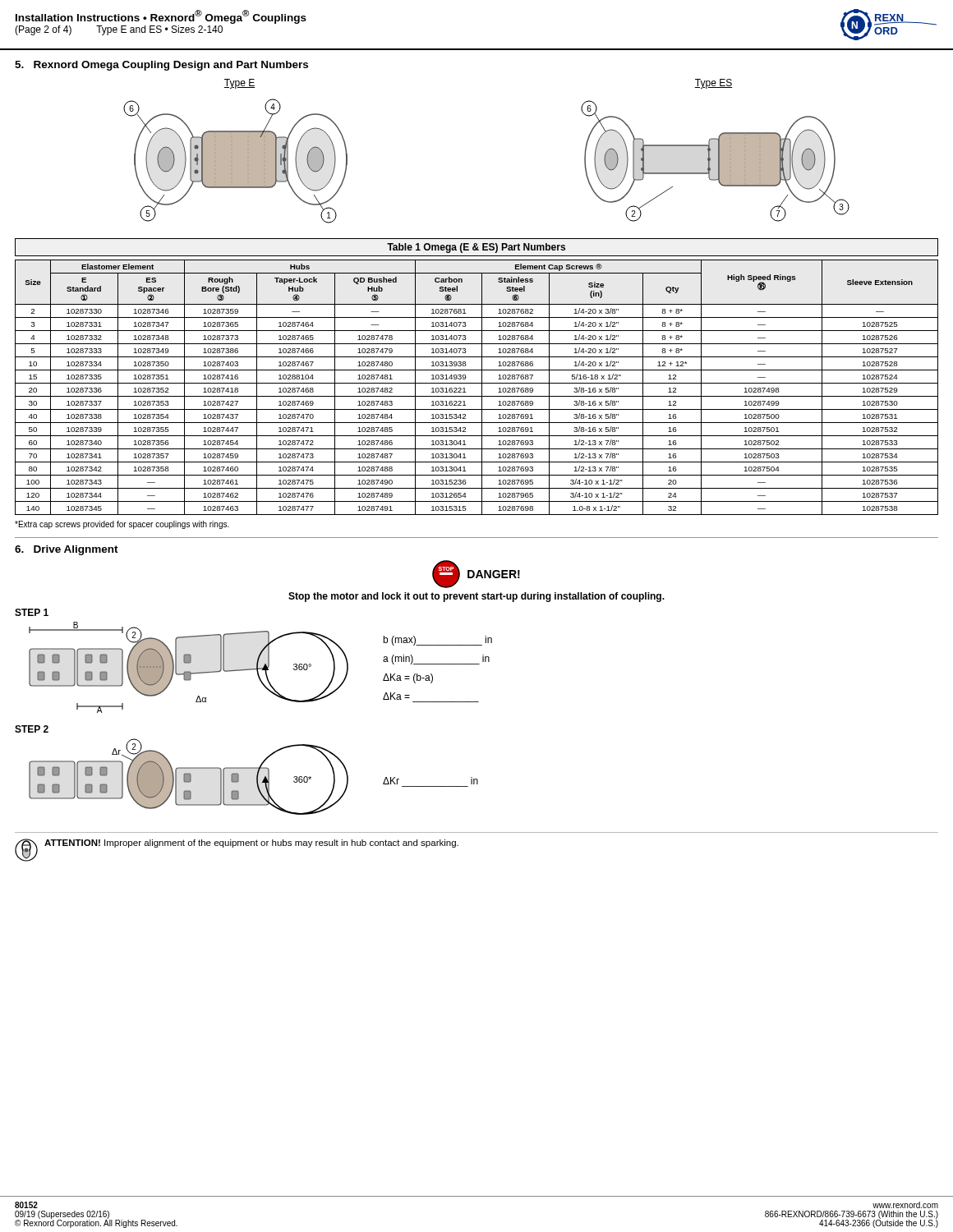Select the table that reads "Carbon Steel ⑥"

pos(476,387)
